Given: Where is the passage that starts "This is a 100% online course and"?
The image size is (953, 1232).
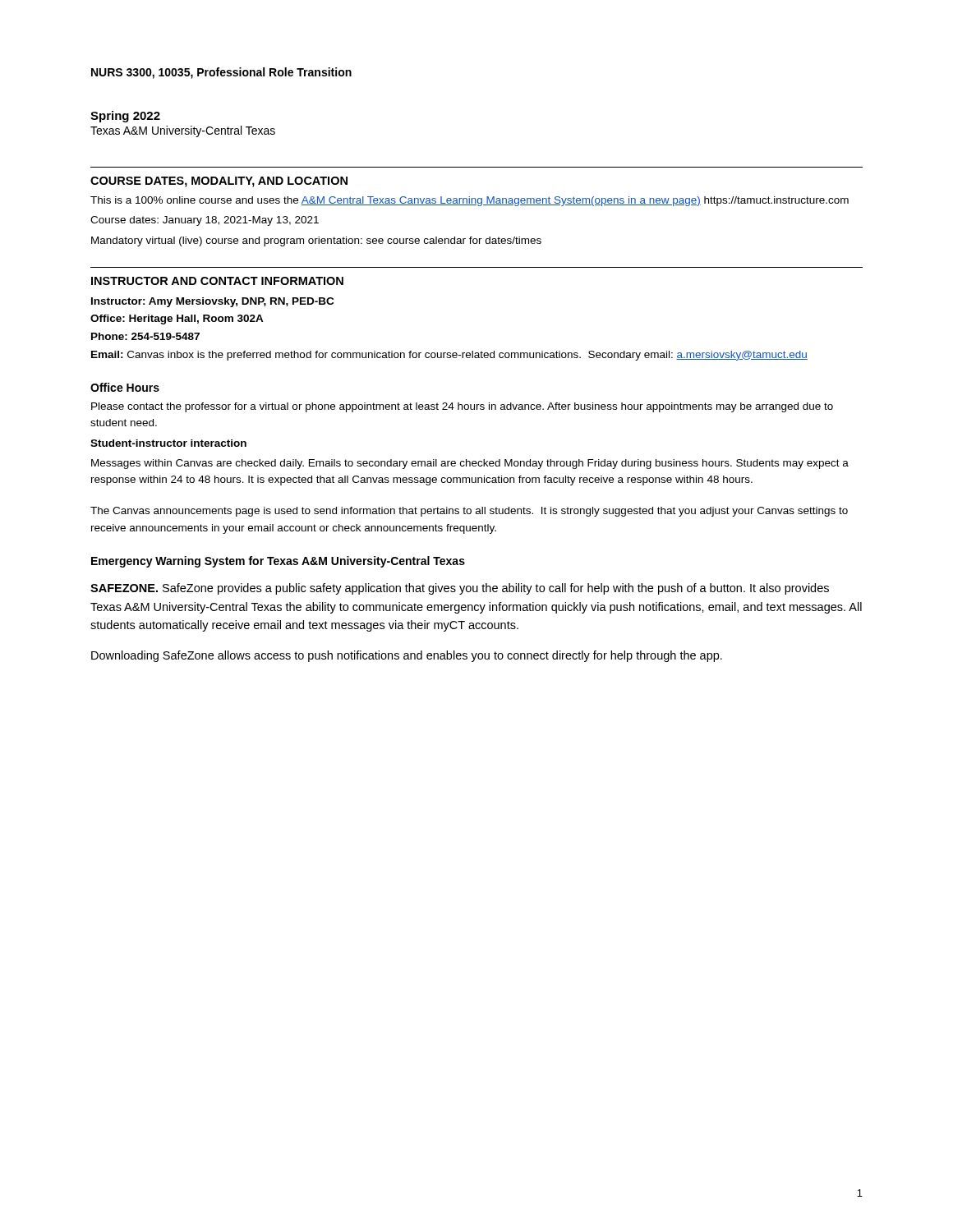Looking at the screenshot, I should (470, 201).
